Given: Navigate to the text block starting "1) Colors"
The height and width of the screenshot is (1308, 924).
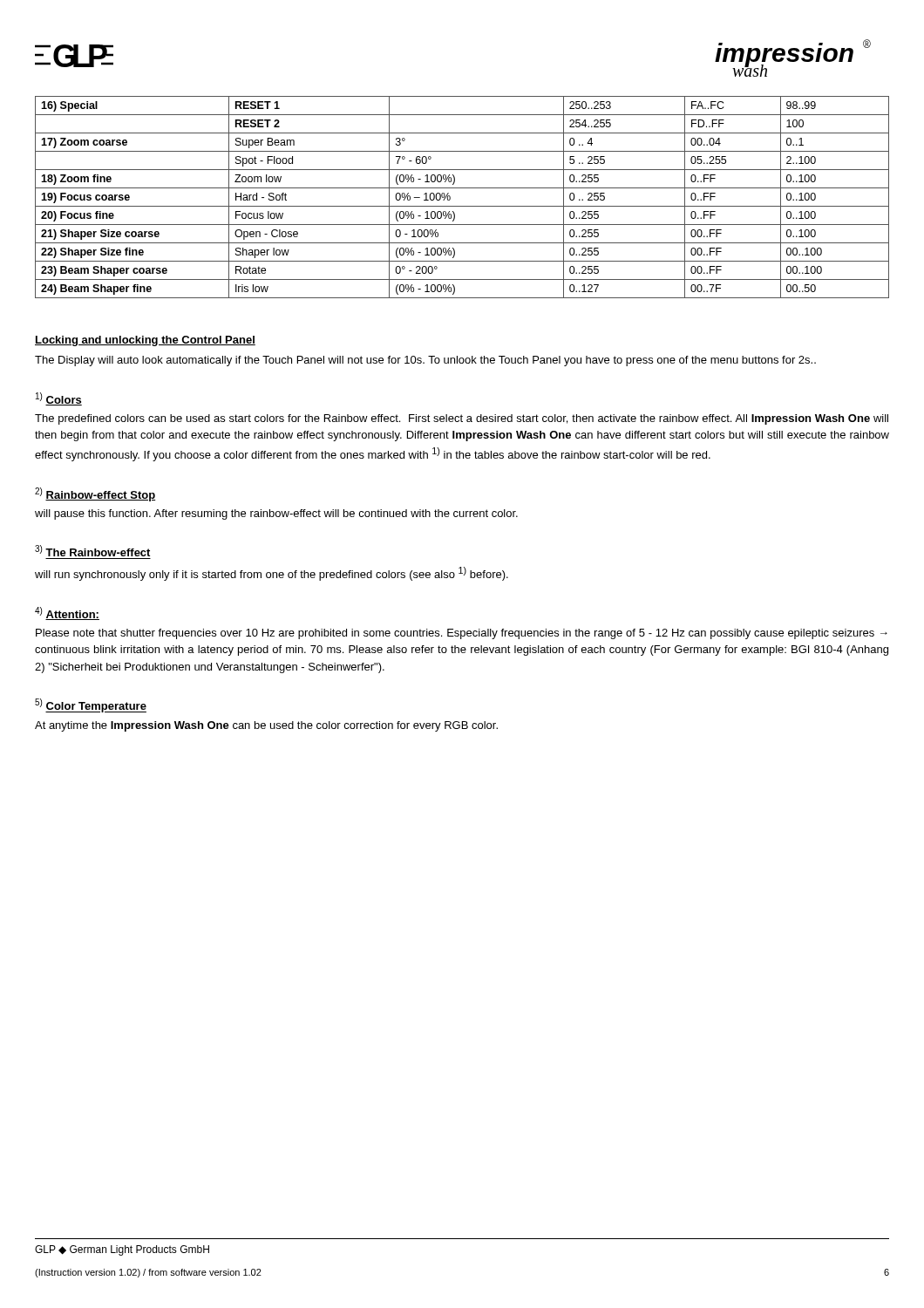Looking at the screenshot, I should coord(58,399).
